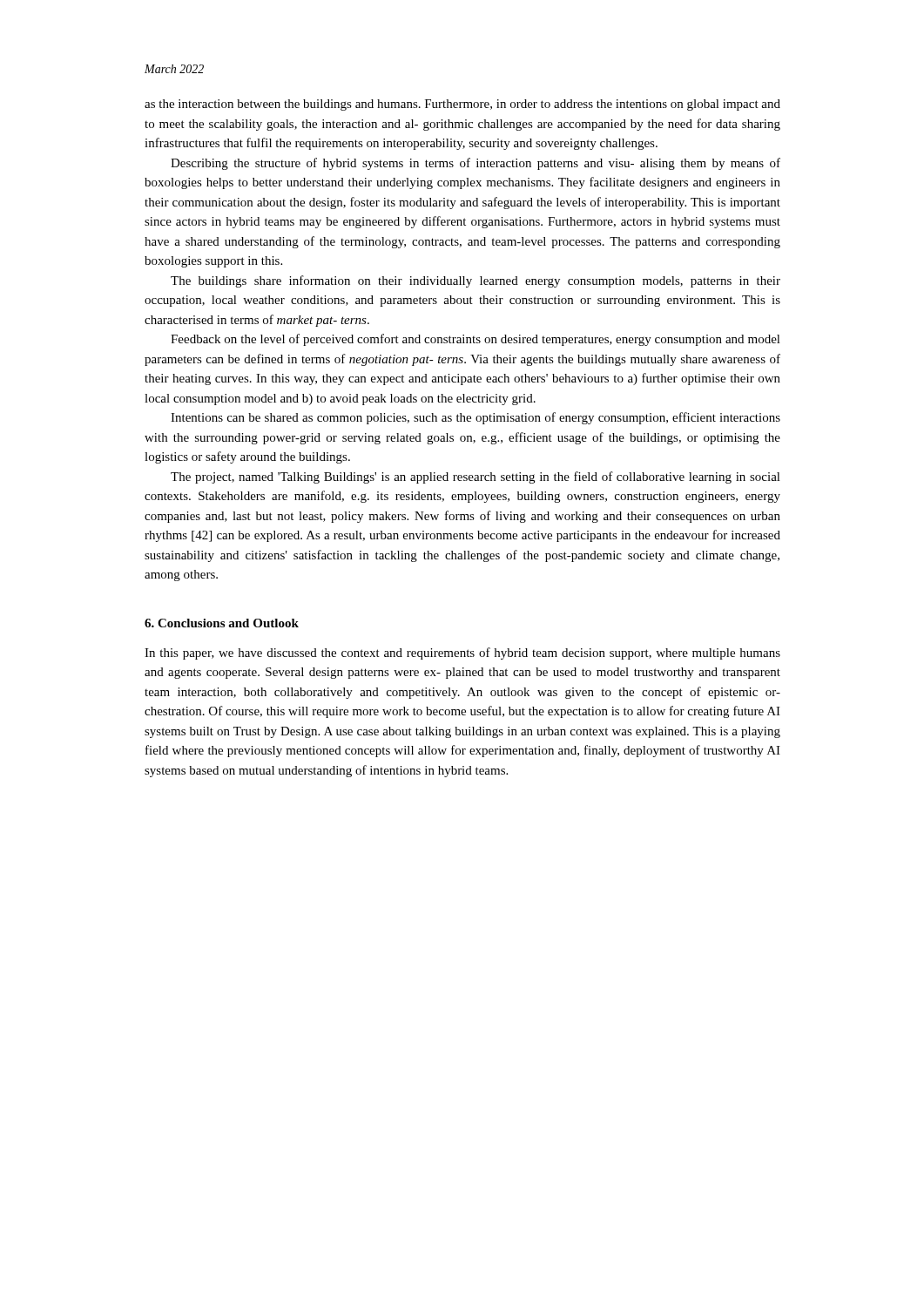Point to the text starting "The project, named"
Viewport: 924px width, 1307px height.
[x=462, y=525]
